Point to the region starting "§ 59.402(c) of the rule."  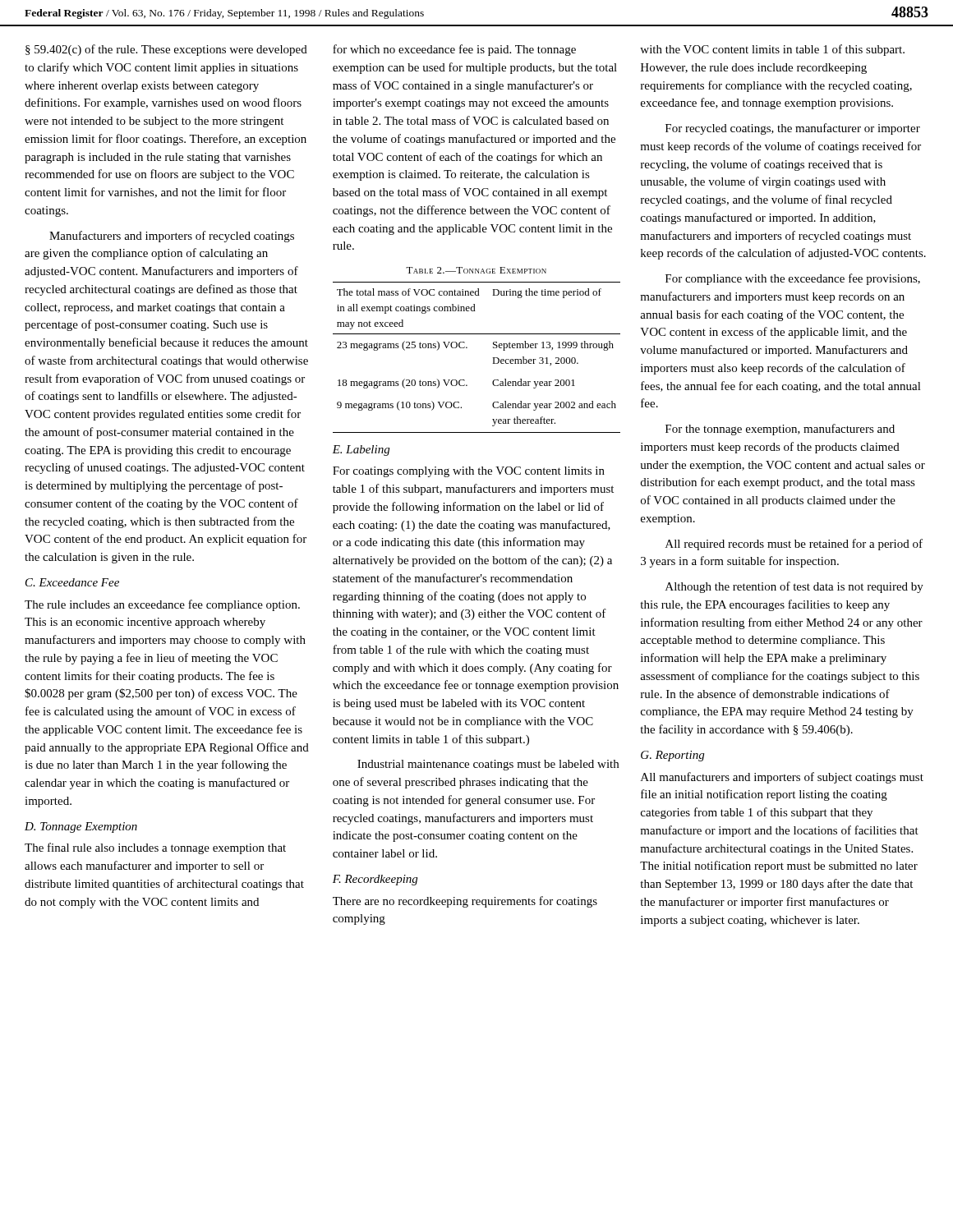tap(169, 130)
